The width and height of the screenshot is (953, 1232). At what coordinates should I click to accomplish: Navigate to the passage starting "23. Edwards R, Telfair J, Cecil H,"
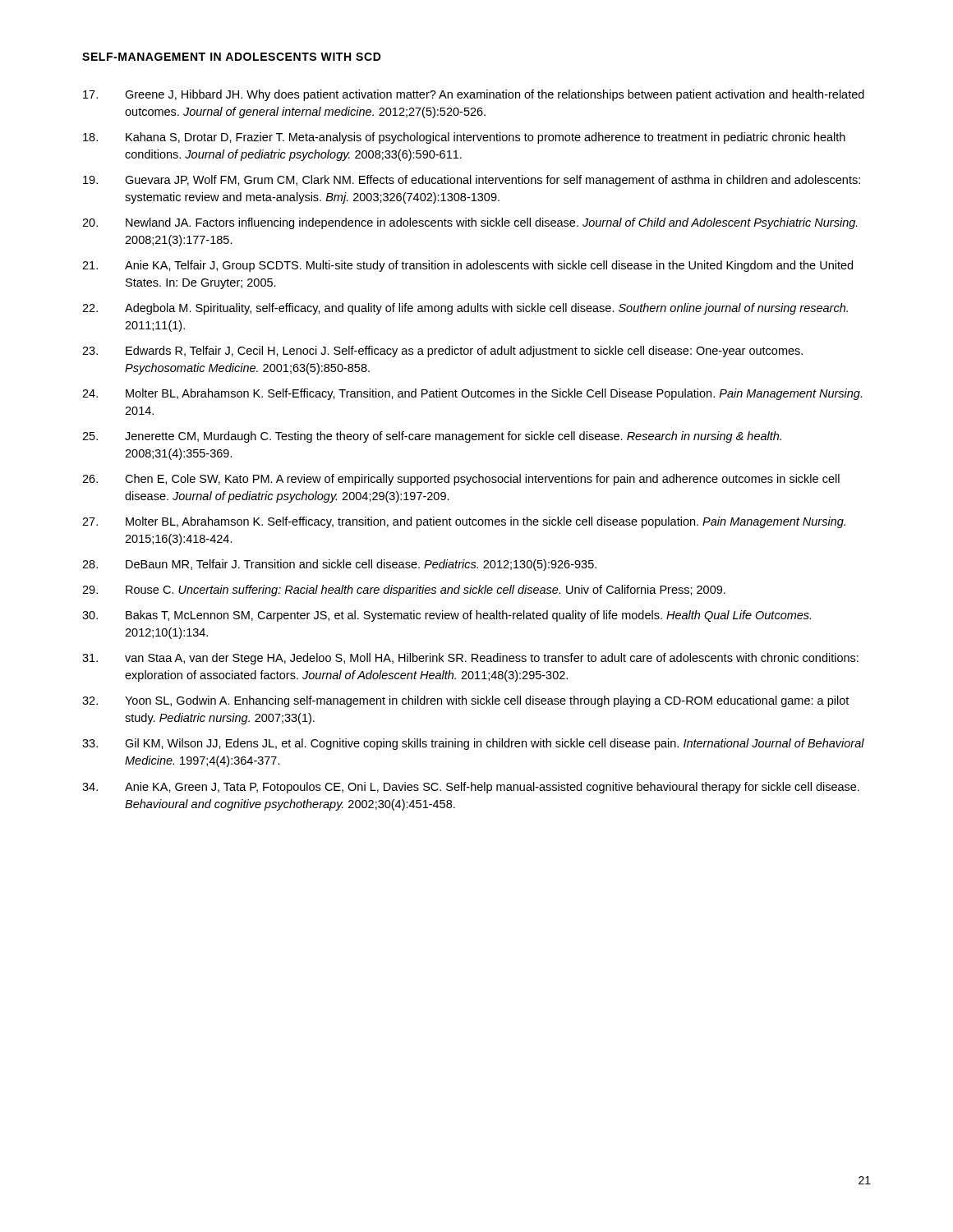point(476,360)
